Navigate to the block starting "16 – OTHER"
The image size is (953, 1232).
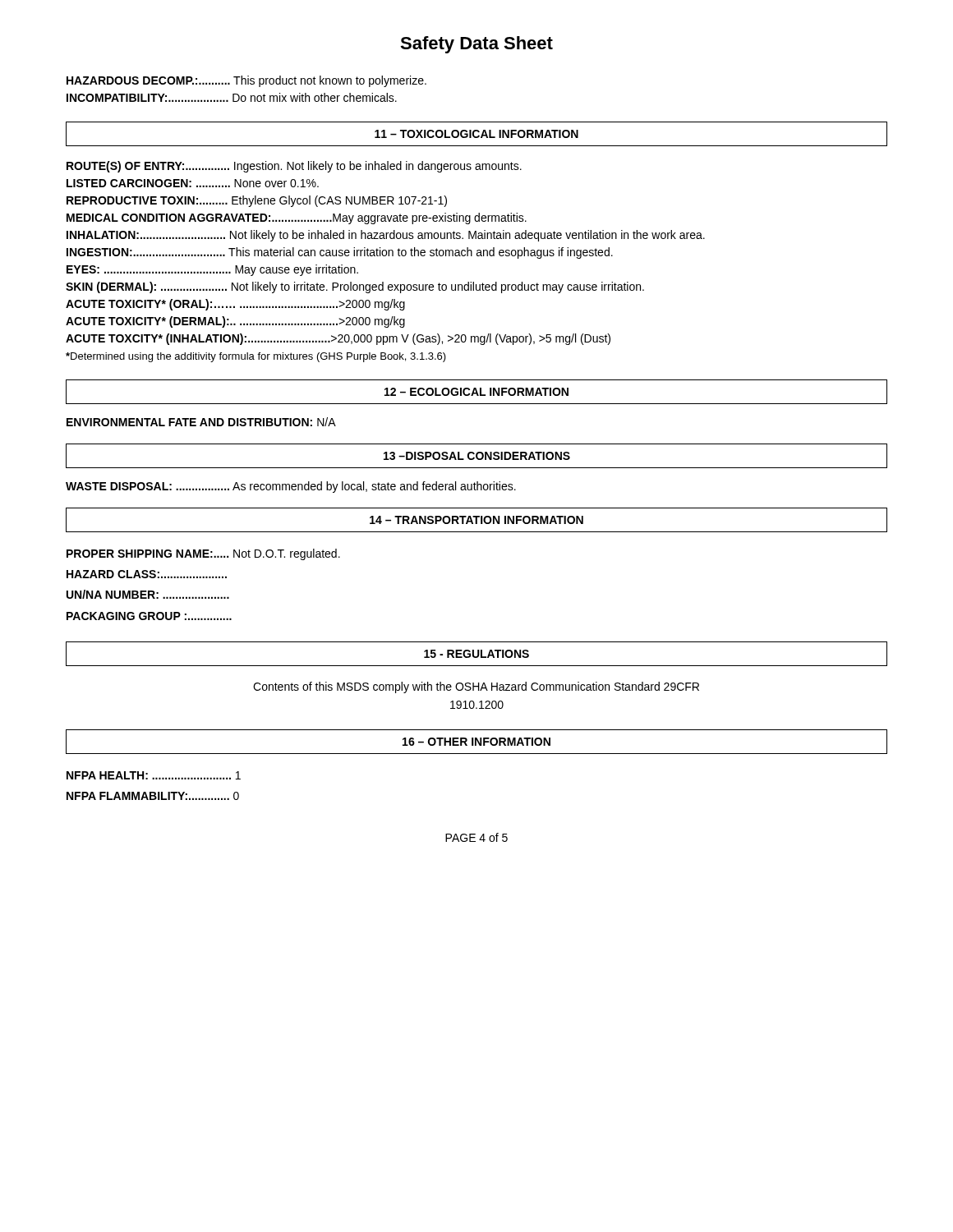click(x=476, y=741)
